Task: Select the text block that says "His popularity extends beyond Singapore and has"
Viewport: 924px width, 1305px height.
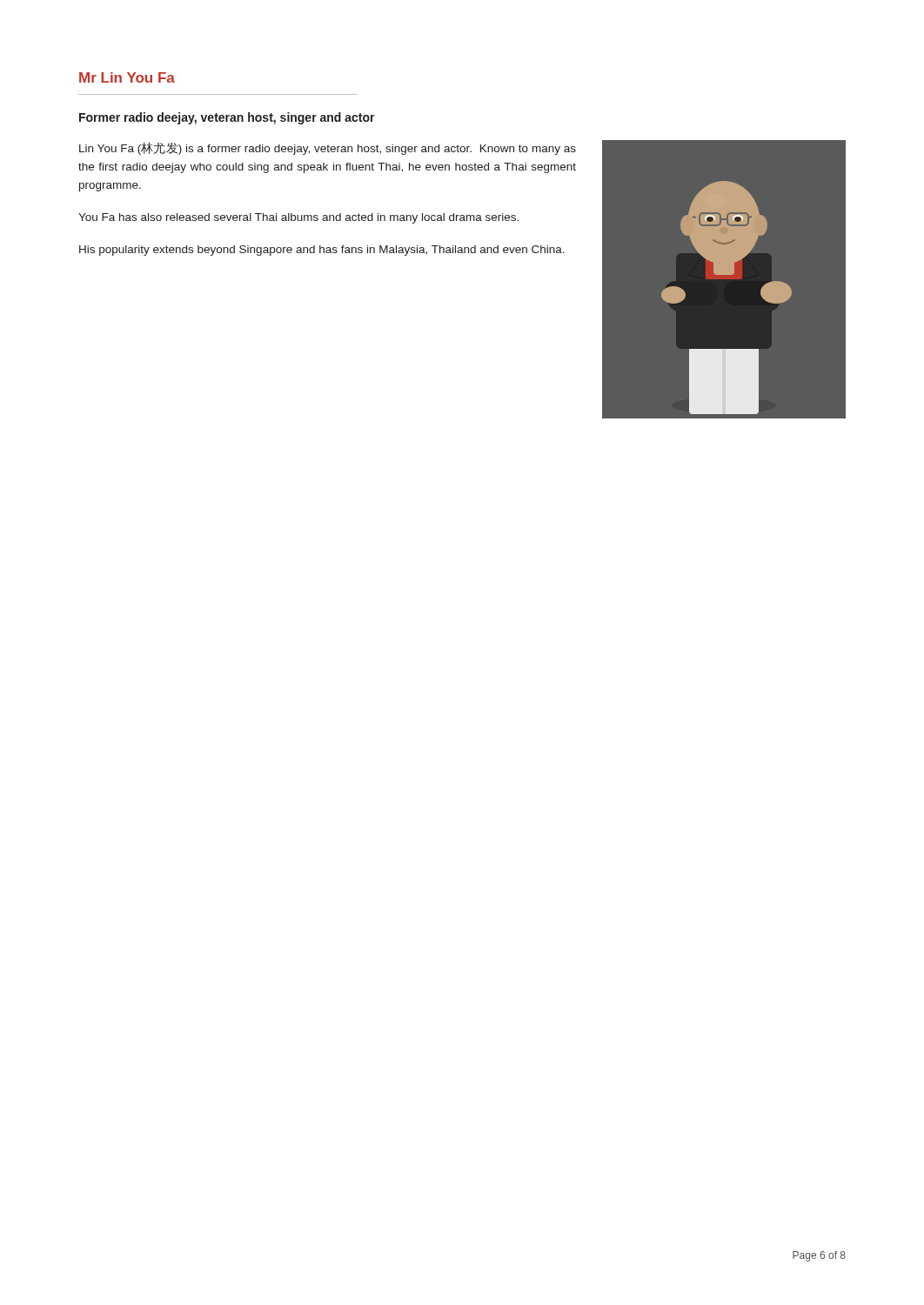Action: pos(322,249)
